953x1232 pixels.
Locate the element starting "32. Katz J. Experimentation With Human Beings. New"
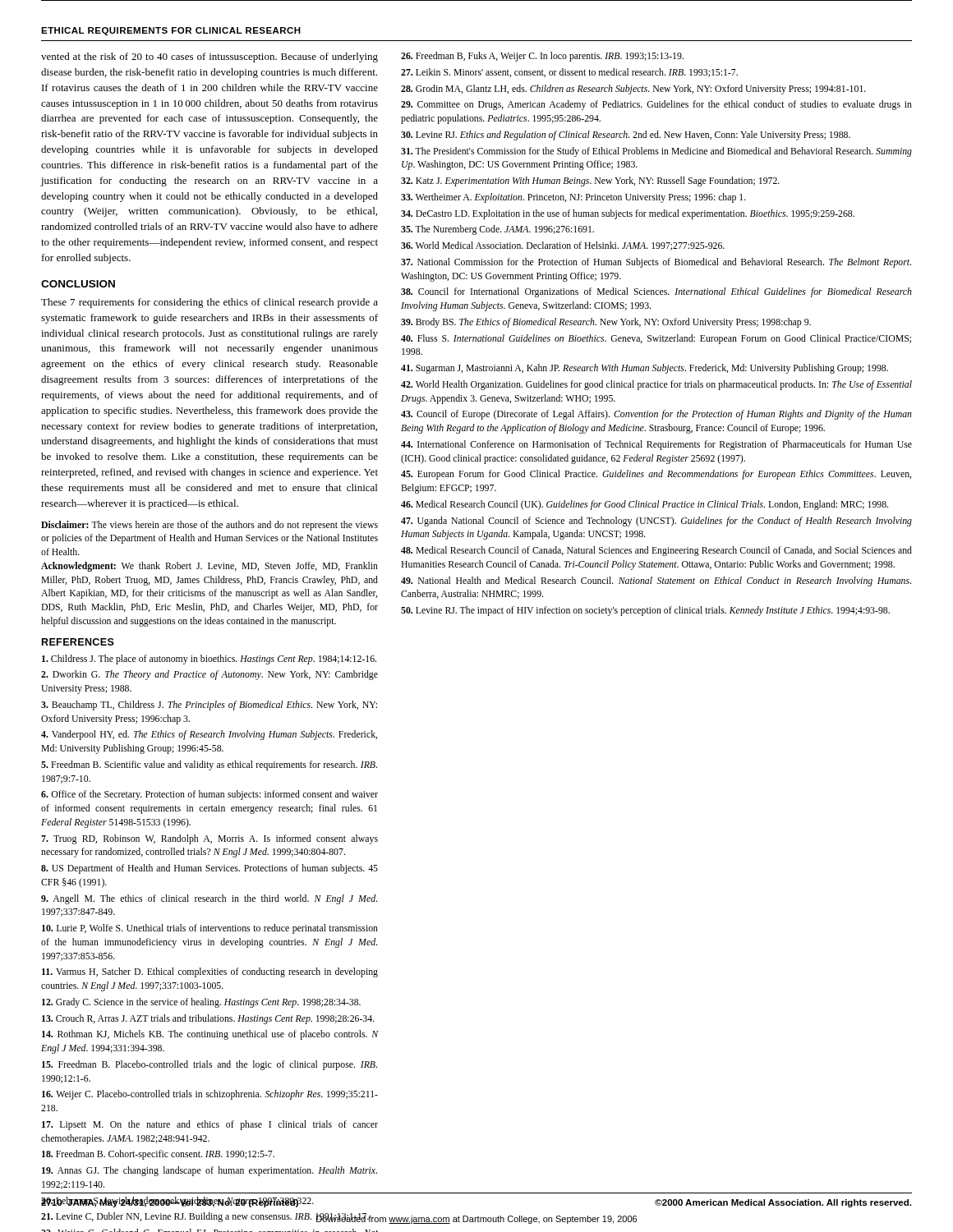click(590, 181)
